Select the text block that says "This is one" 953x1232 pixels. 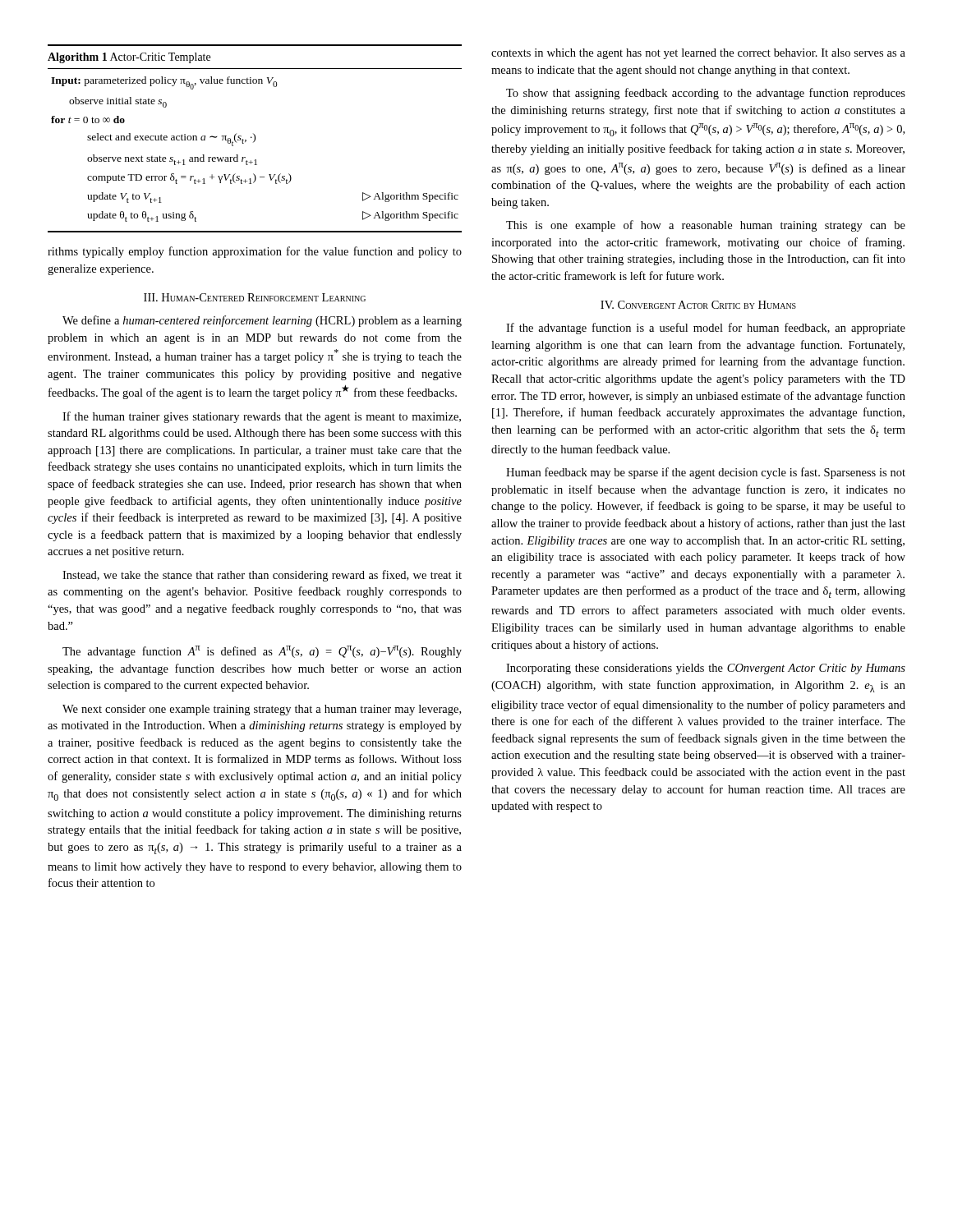click(x=698, y=251)
